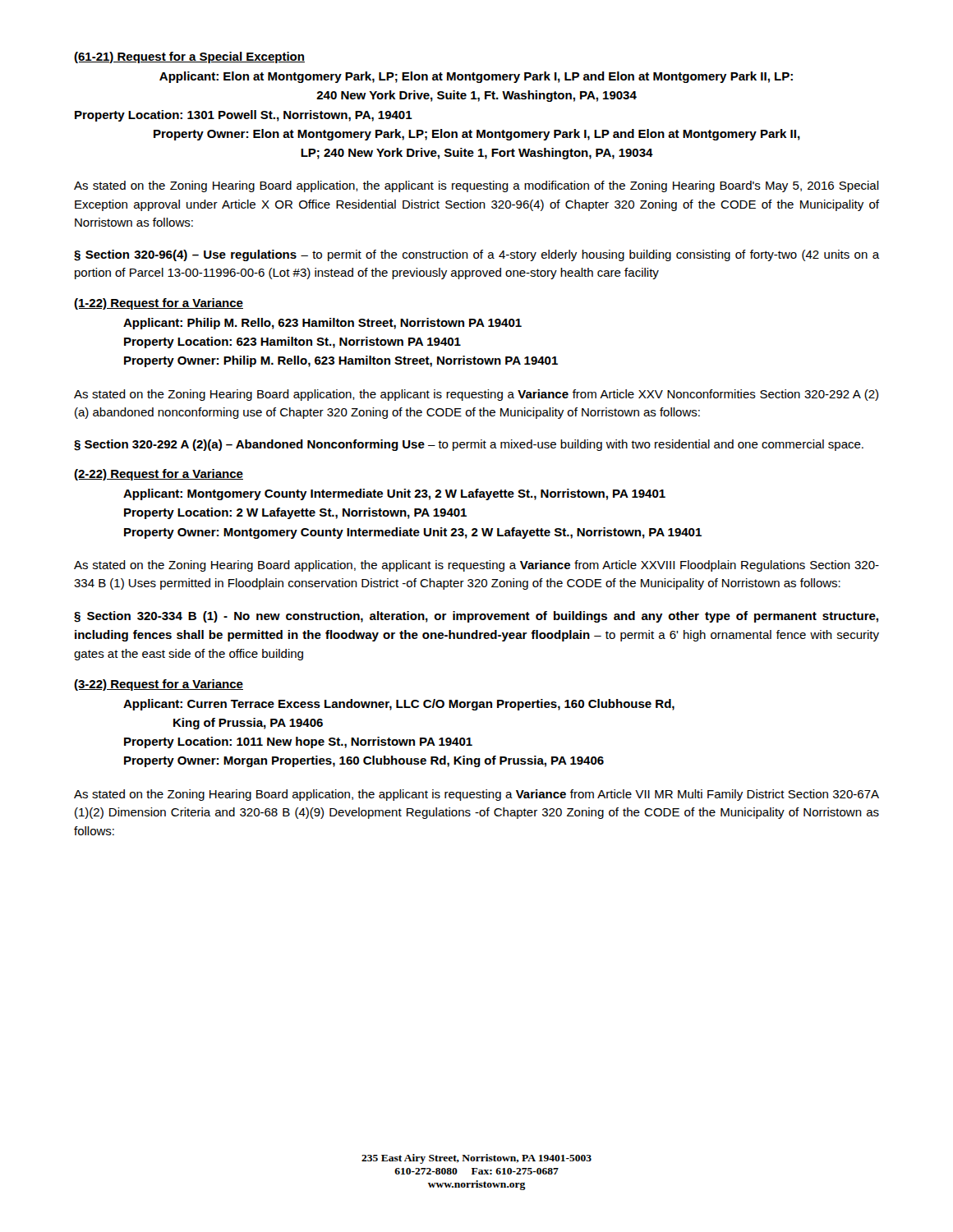This screenshot has width=953, height=1232.
Task: Point to the section header beginning "(61-21) Request for"
Action: pos(189,56)
